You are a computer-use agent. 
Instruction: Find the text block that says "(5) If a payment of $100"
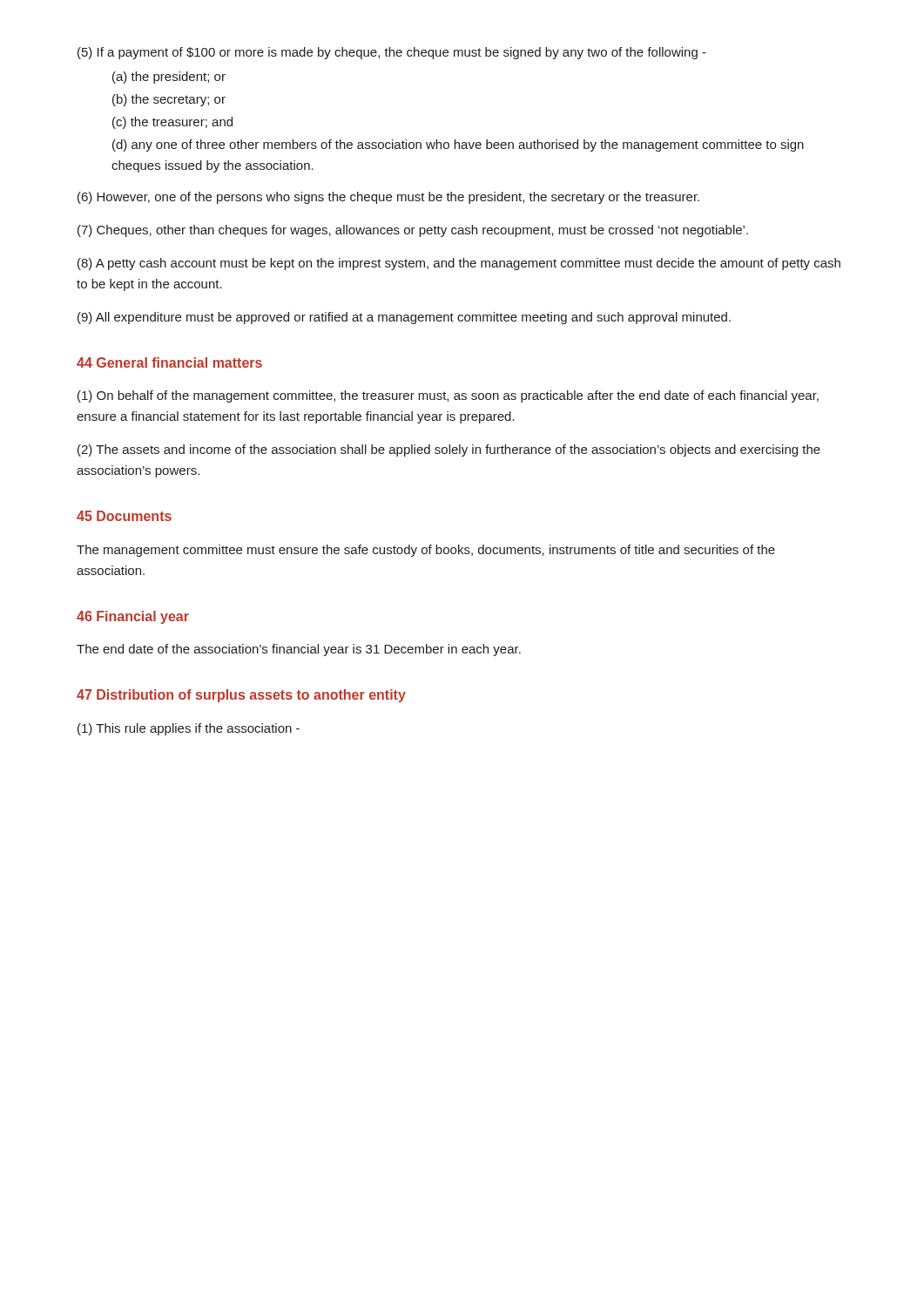coord(462,52)
